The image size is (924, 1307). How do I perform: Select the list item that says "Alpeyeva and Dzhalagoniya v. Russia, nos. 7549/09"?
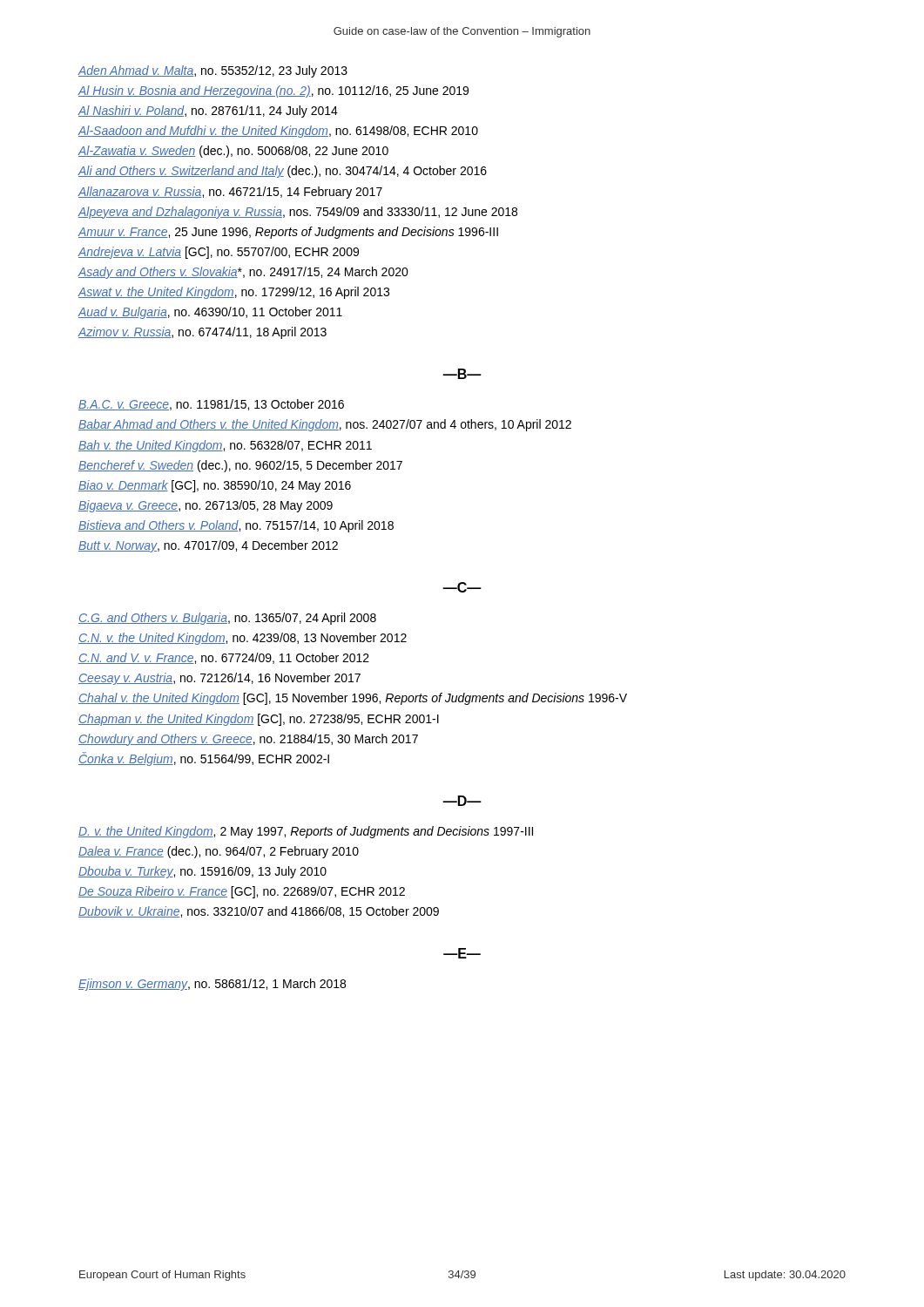[x=298, y=211]
